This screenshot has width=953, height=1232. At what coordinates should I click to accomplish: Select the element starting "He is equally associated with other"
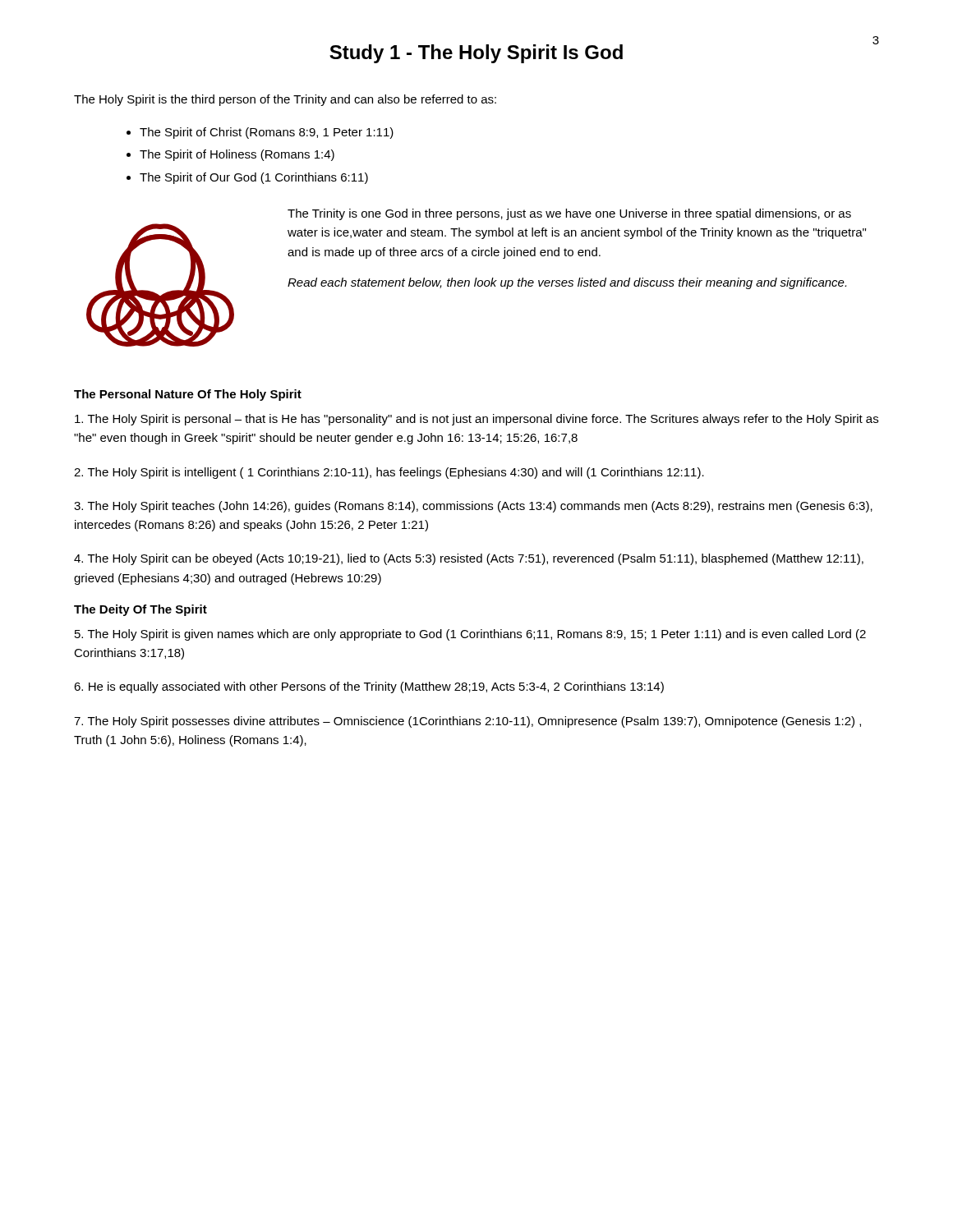click(369, 686)
